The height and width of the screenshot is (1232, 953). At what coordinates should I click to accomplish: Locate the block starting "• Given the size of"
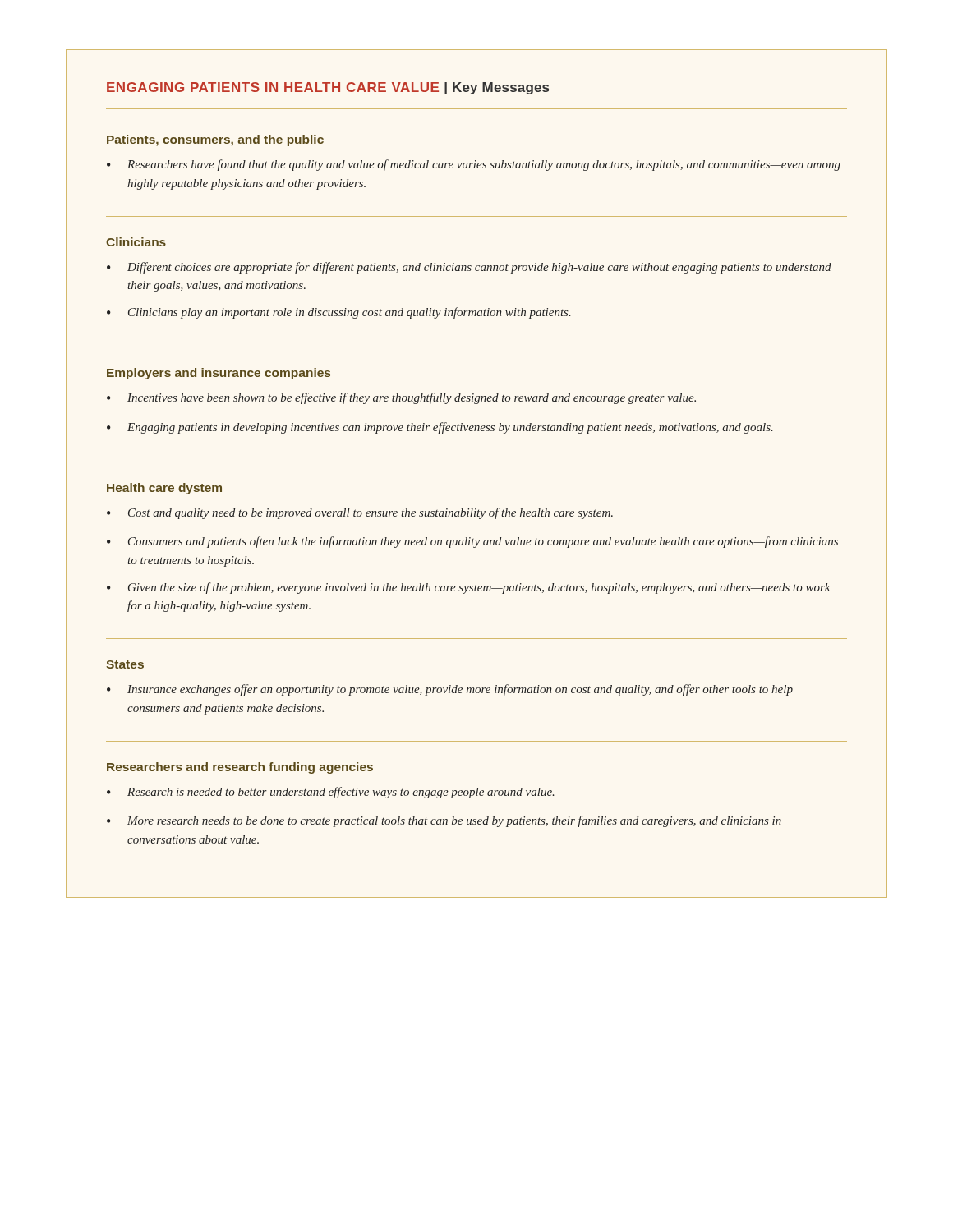click(x=476, y=597)
